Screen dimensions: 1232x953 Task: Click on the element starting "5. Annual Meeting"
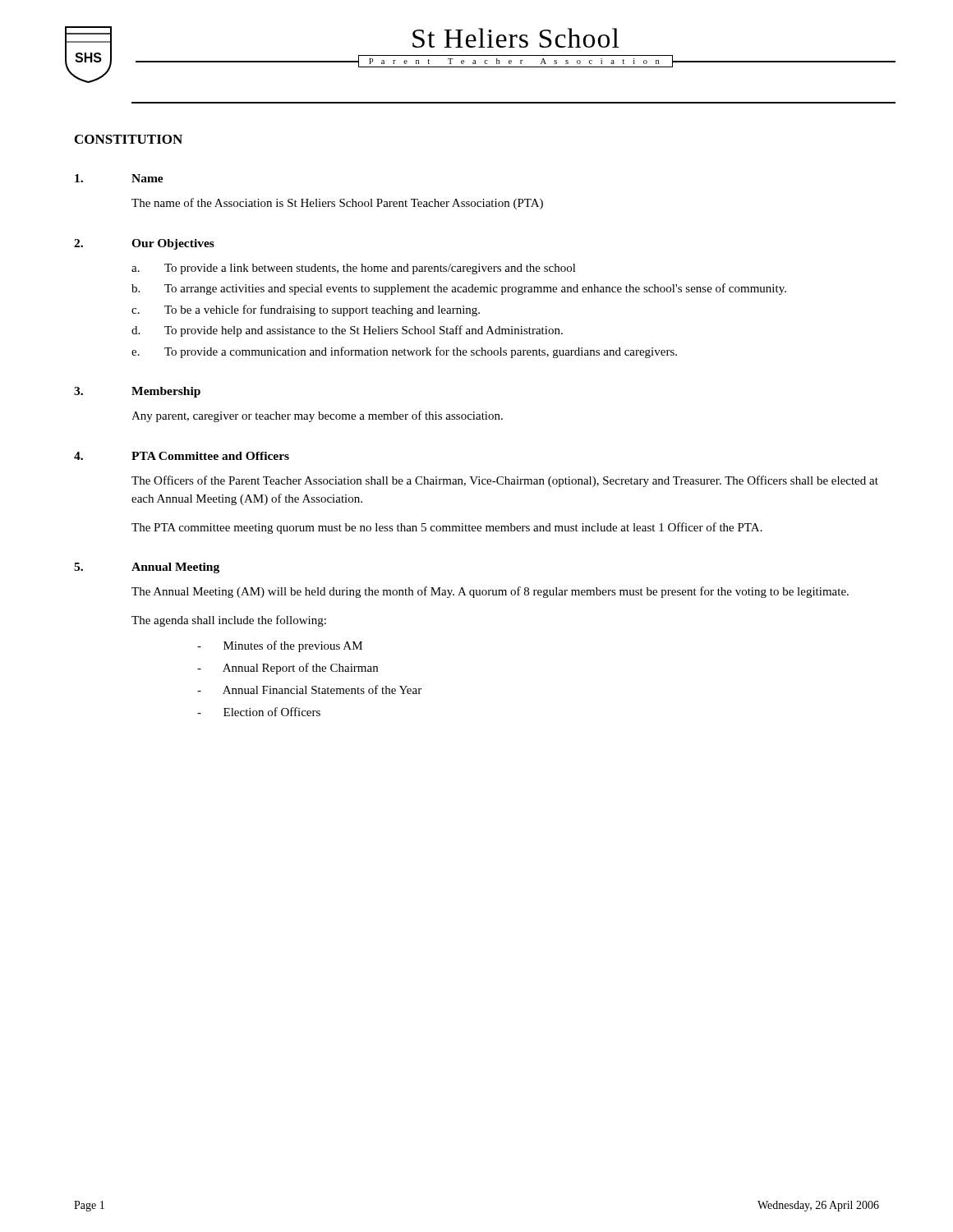pyautogui.click(x=147, y=567)
